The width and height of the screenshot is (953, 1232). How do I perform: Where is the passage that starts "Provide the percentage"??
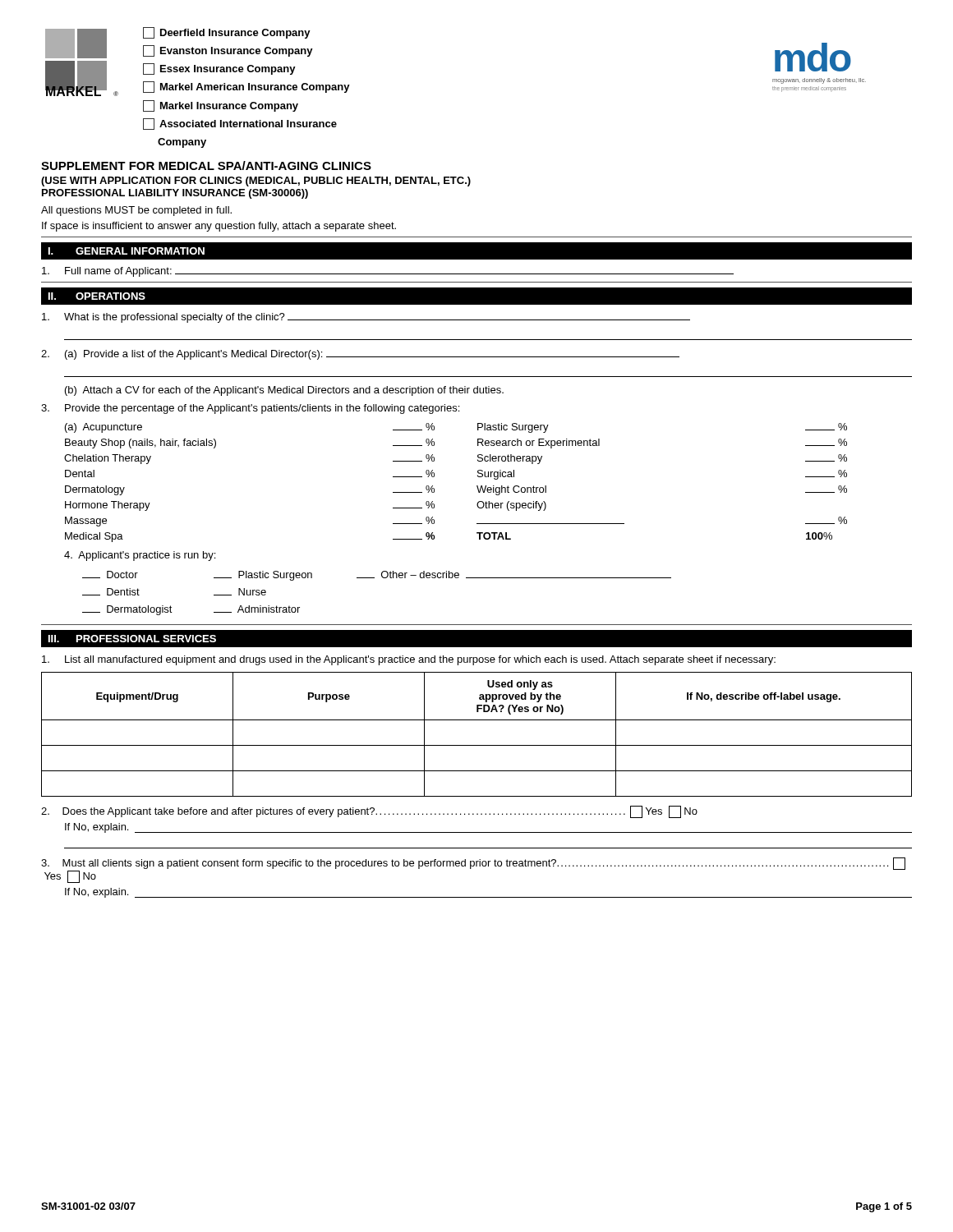click(250, 409)
